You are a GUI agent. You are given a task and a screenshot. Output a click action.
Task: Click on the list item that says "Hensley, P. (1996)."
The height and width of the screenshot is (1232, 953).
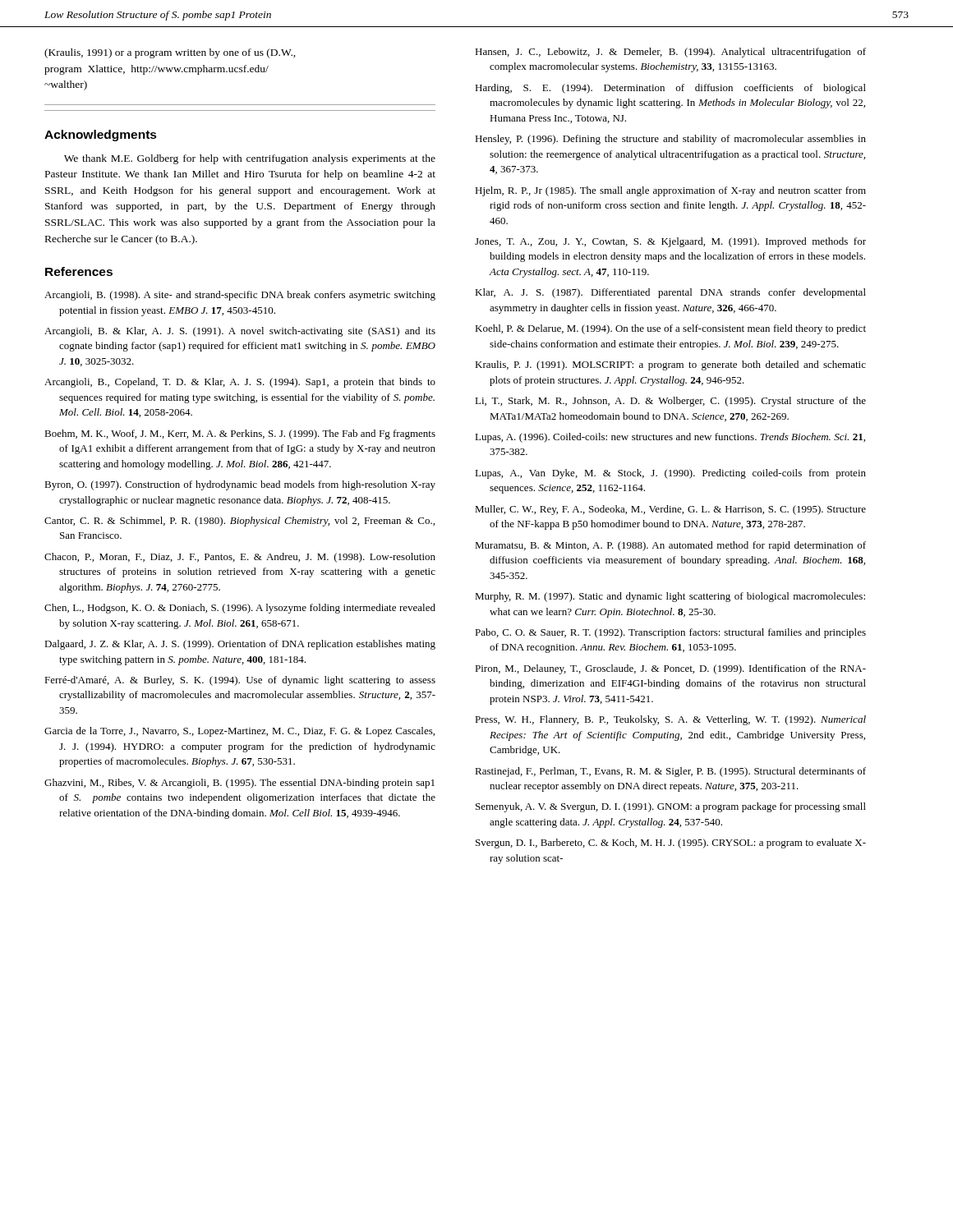[x=670, y=154]
